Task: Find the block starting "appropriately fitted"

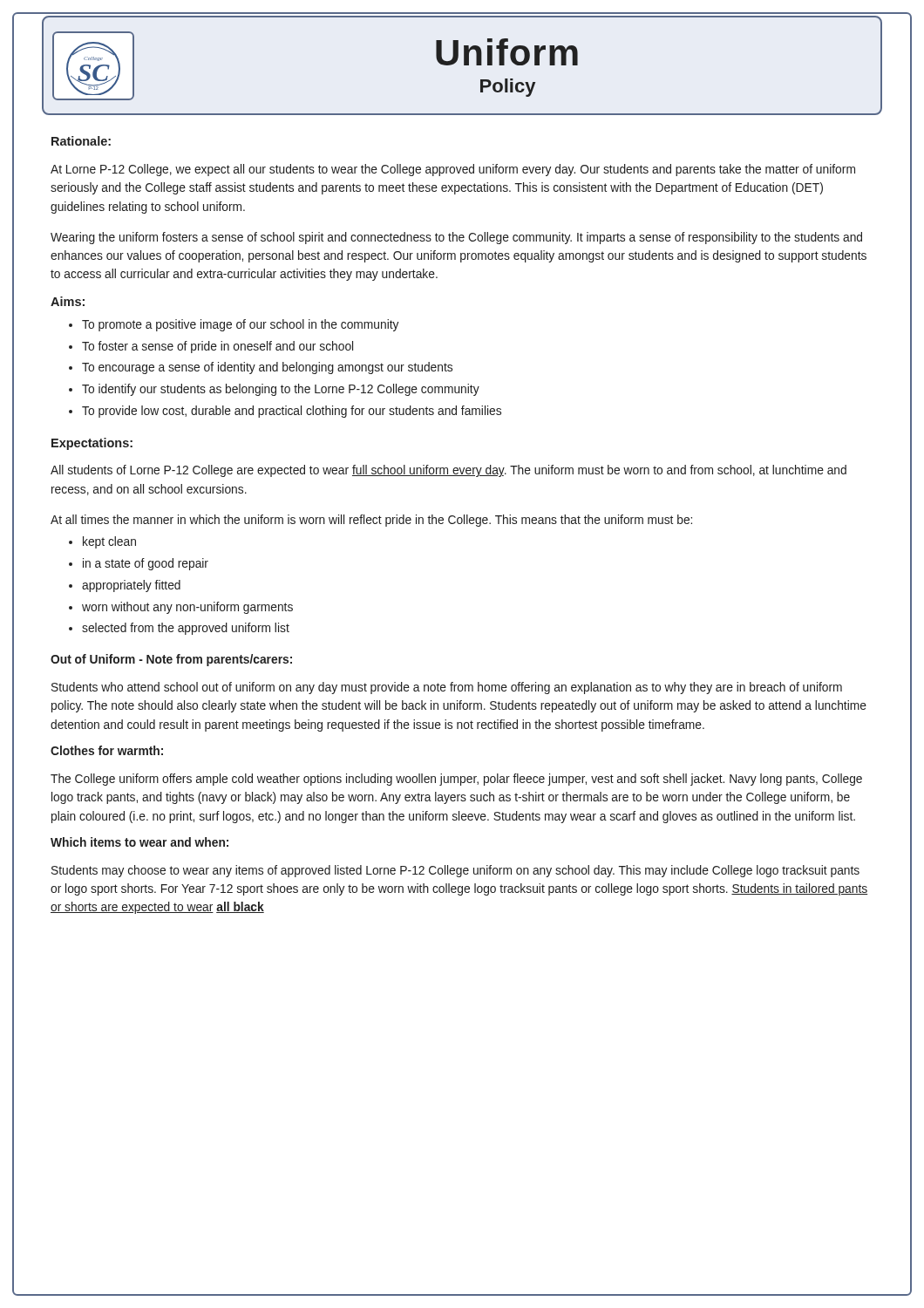Action: [131, 585]
